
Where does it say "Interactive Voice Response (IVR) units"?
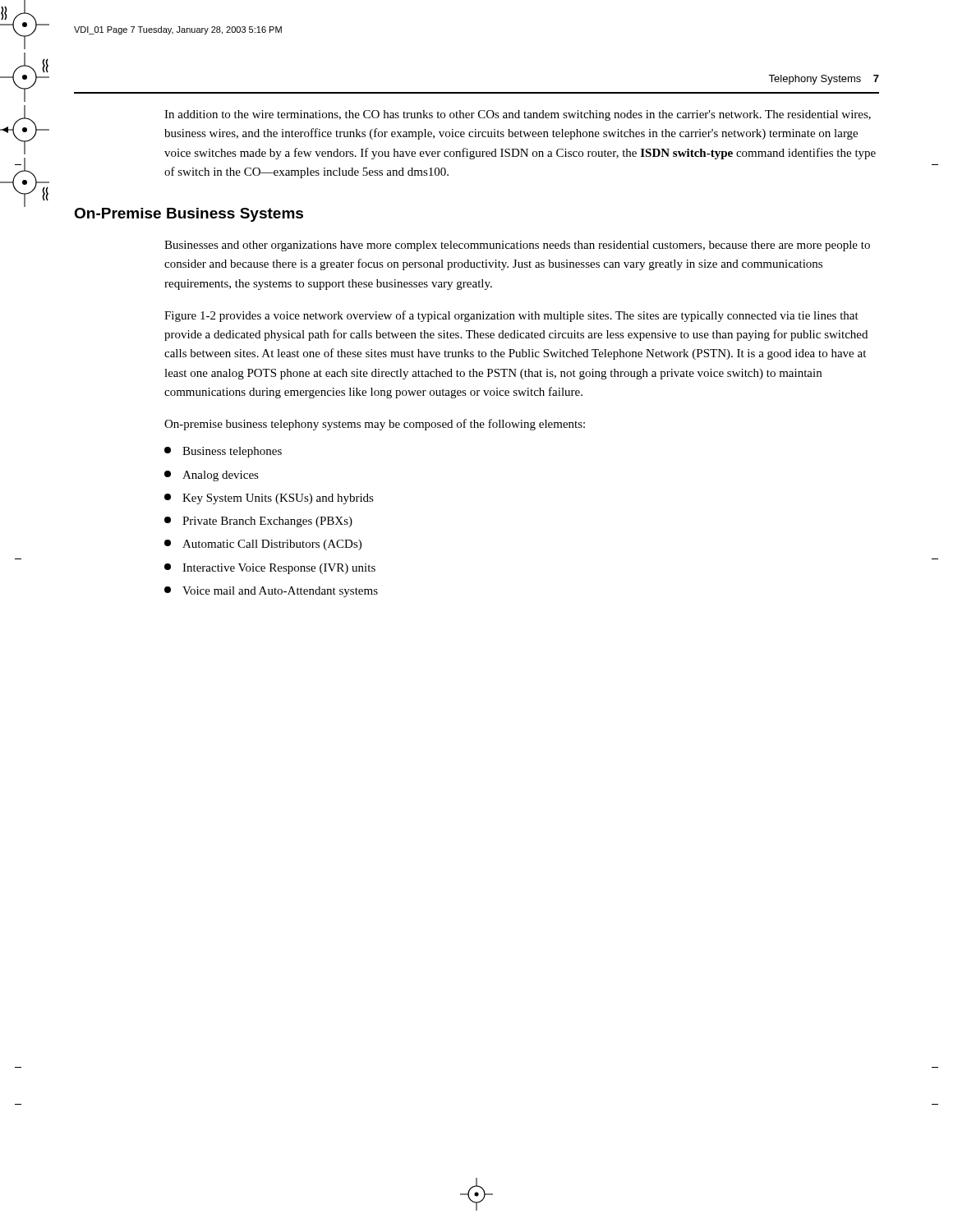tap(270, 568)
